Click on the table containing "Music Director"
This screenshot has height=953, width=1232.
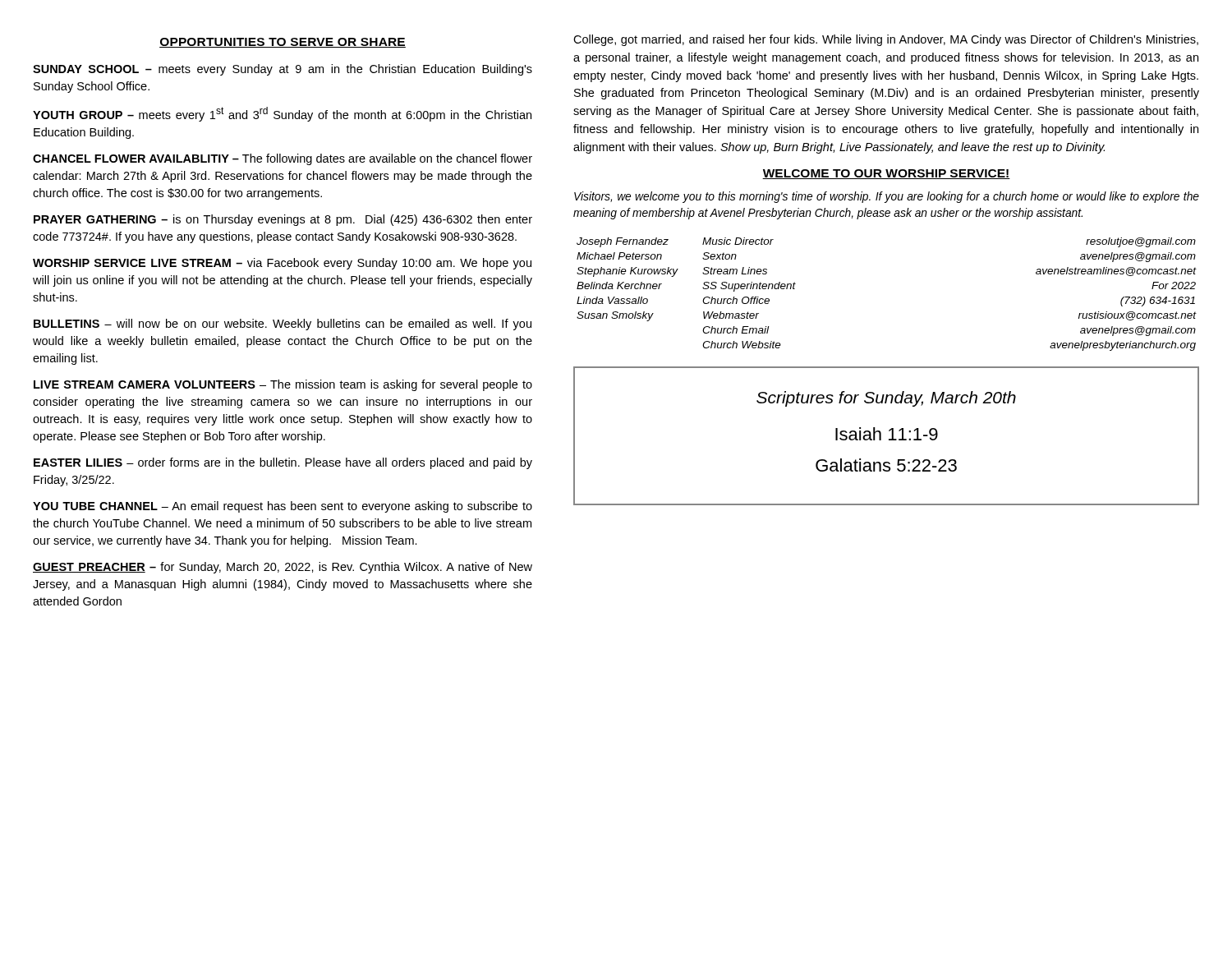tap(886, 293)
